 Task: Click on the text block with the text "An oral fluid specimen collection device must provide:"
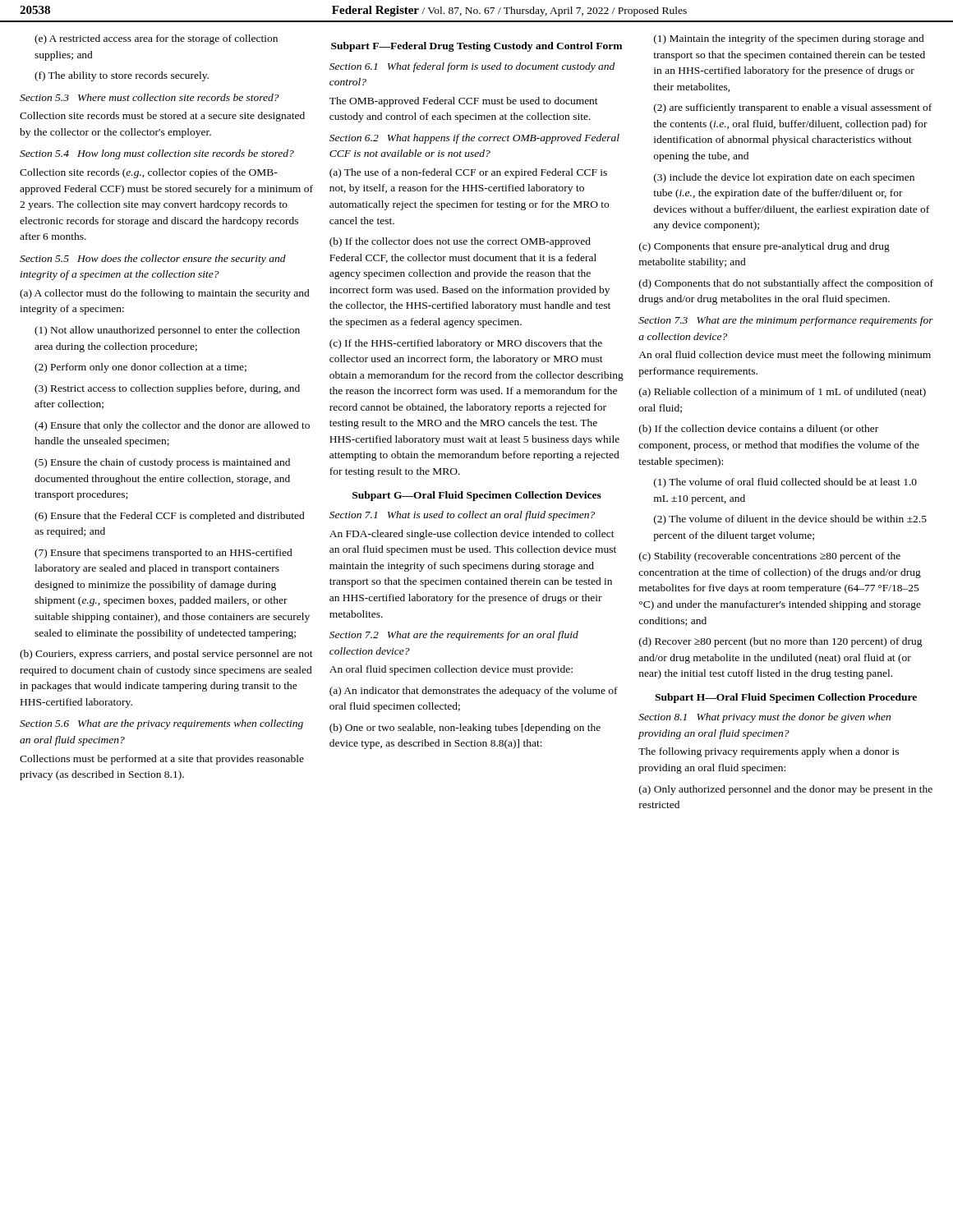tap(451, 670)
